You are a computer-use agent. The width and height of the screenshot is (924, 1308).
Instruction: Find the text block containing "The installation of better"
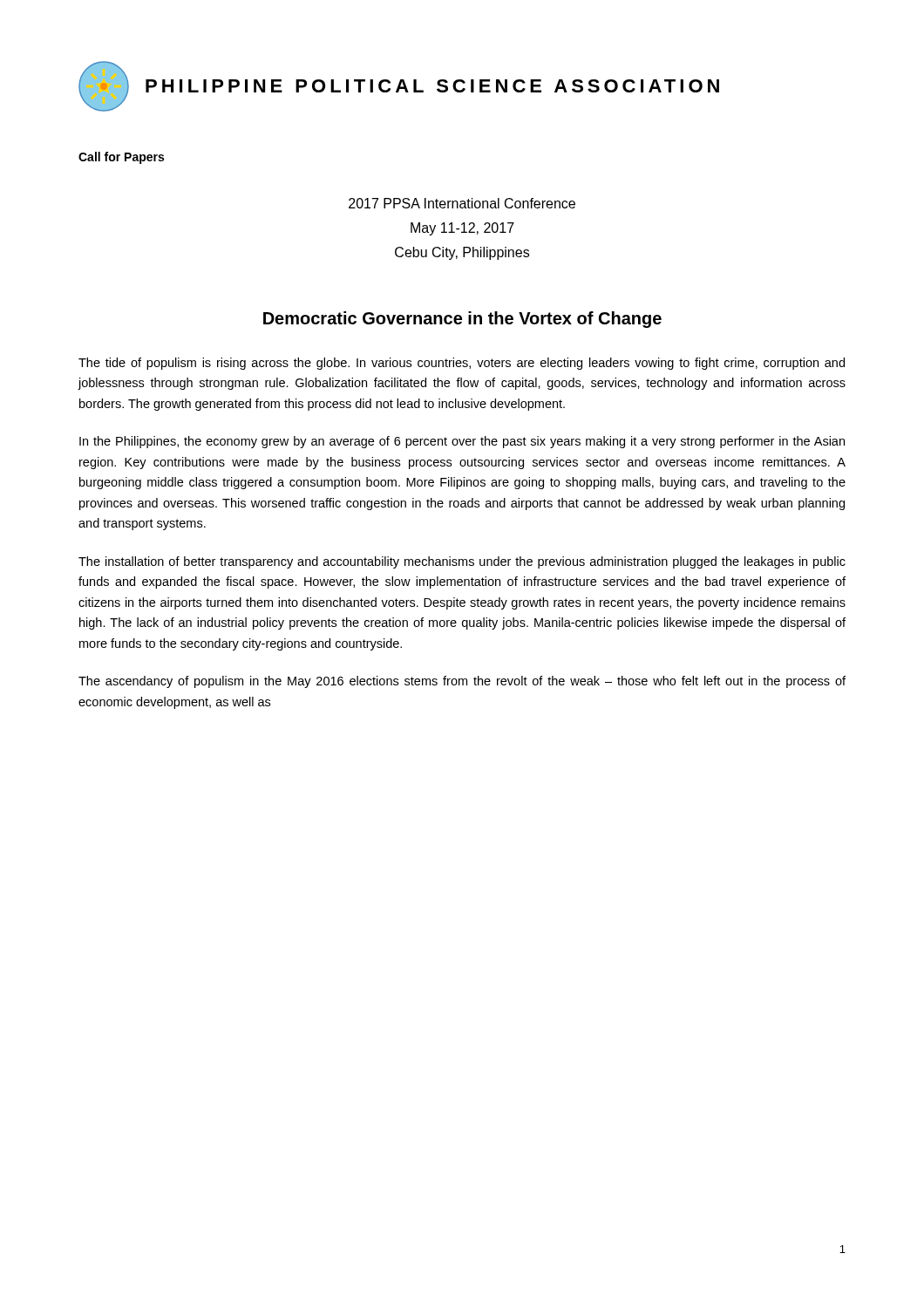pyautogui.click(x=462, y=602)
